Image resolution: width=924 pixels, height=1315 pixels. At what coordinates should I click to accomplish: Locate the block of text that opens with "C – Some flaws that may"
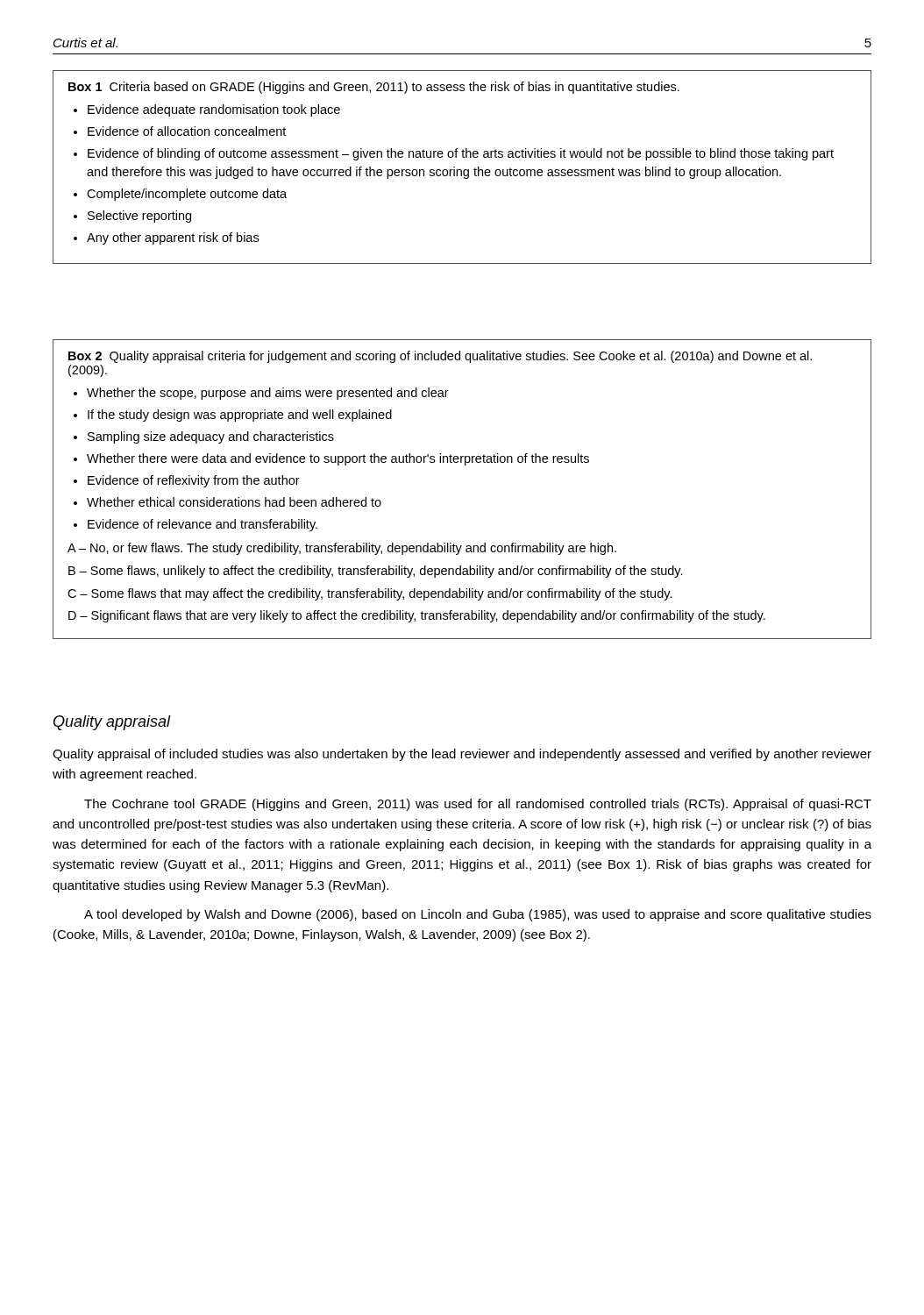370,593
